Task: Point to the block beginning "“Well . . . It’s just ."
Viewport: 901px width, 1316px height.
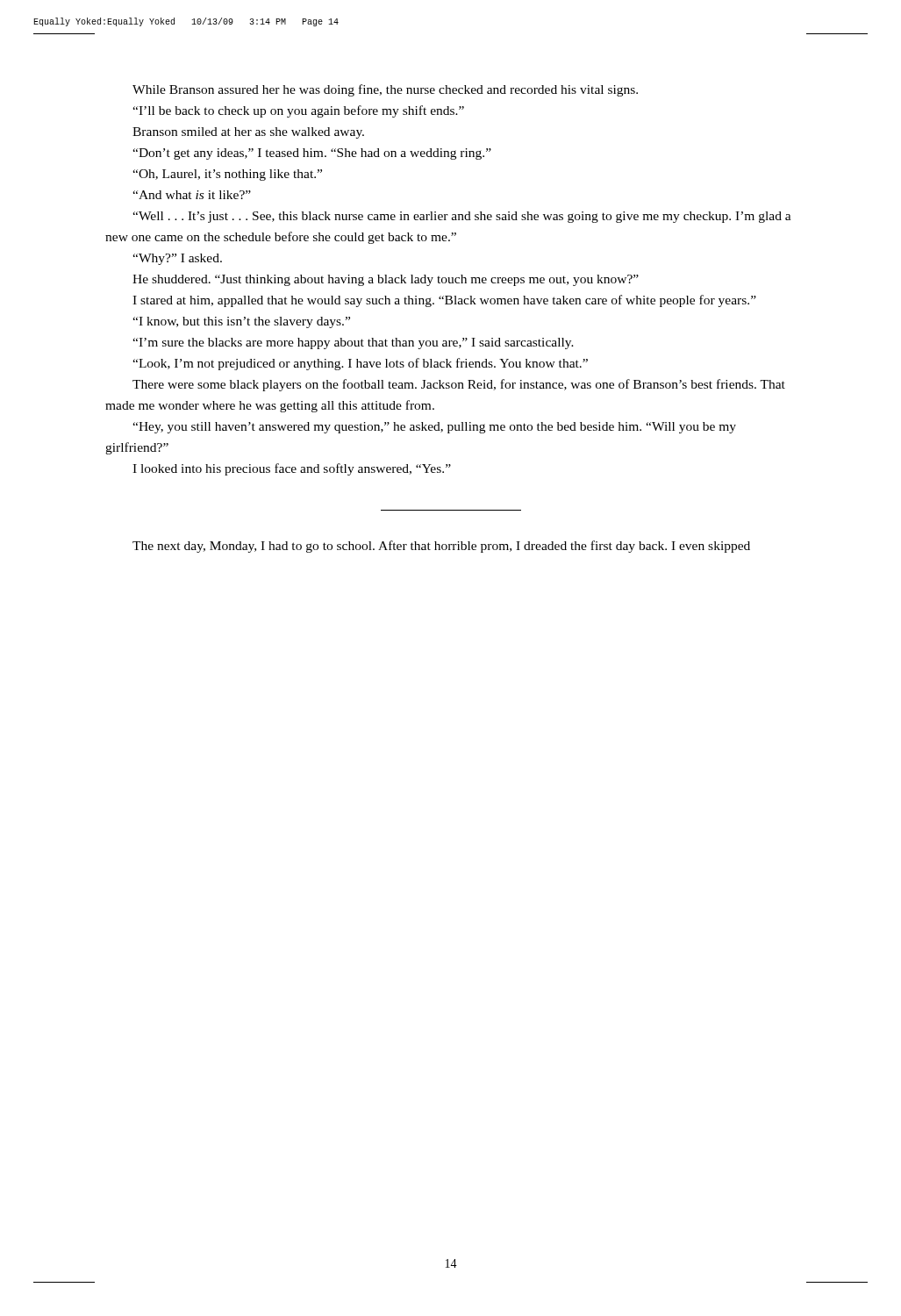Action: pos(450,226)
